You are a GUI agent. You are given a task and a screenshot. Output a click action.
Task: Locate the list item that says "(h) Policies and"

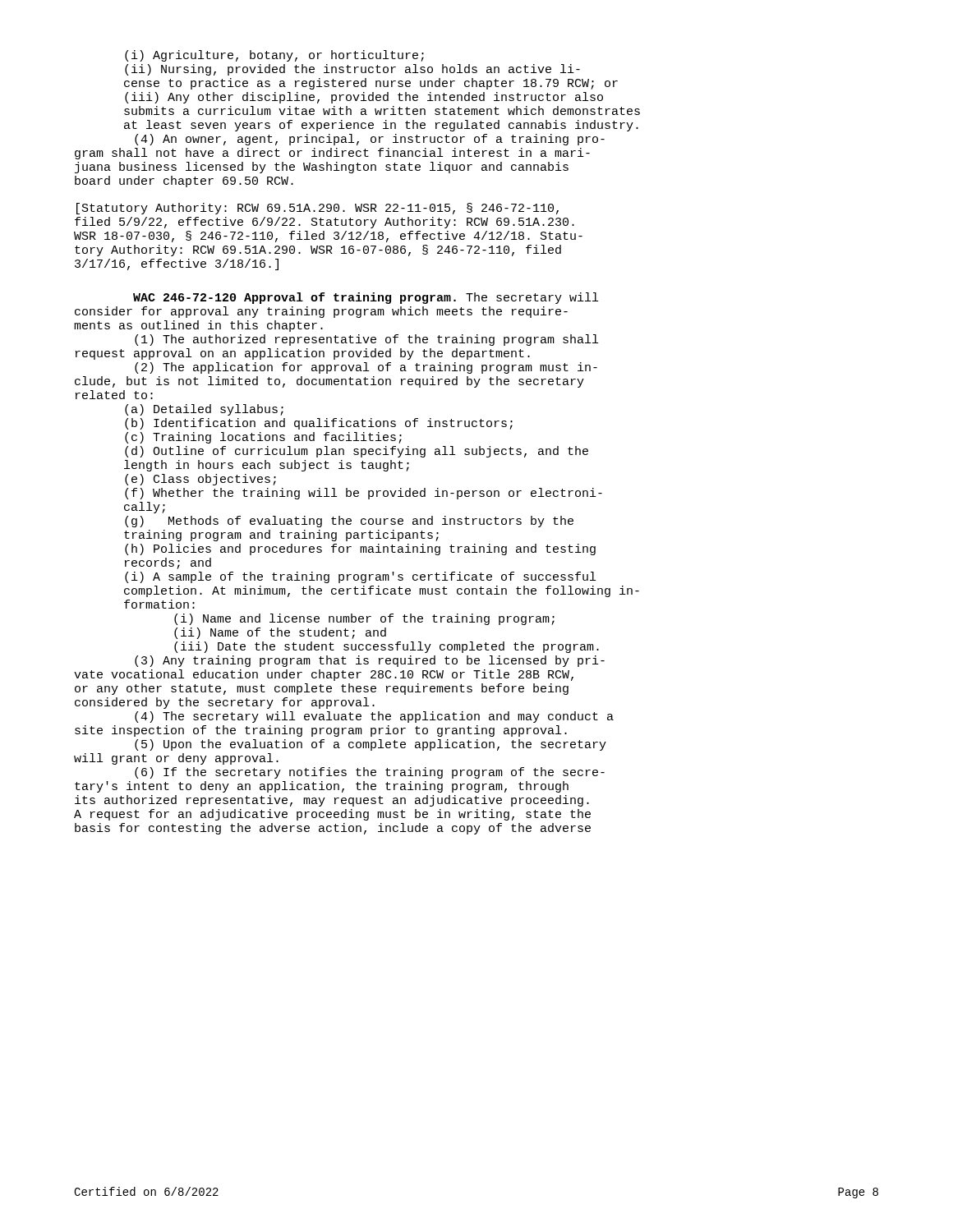[360, 557]
